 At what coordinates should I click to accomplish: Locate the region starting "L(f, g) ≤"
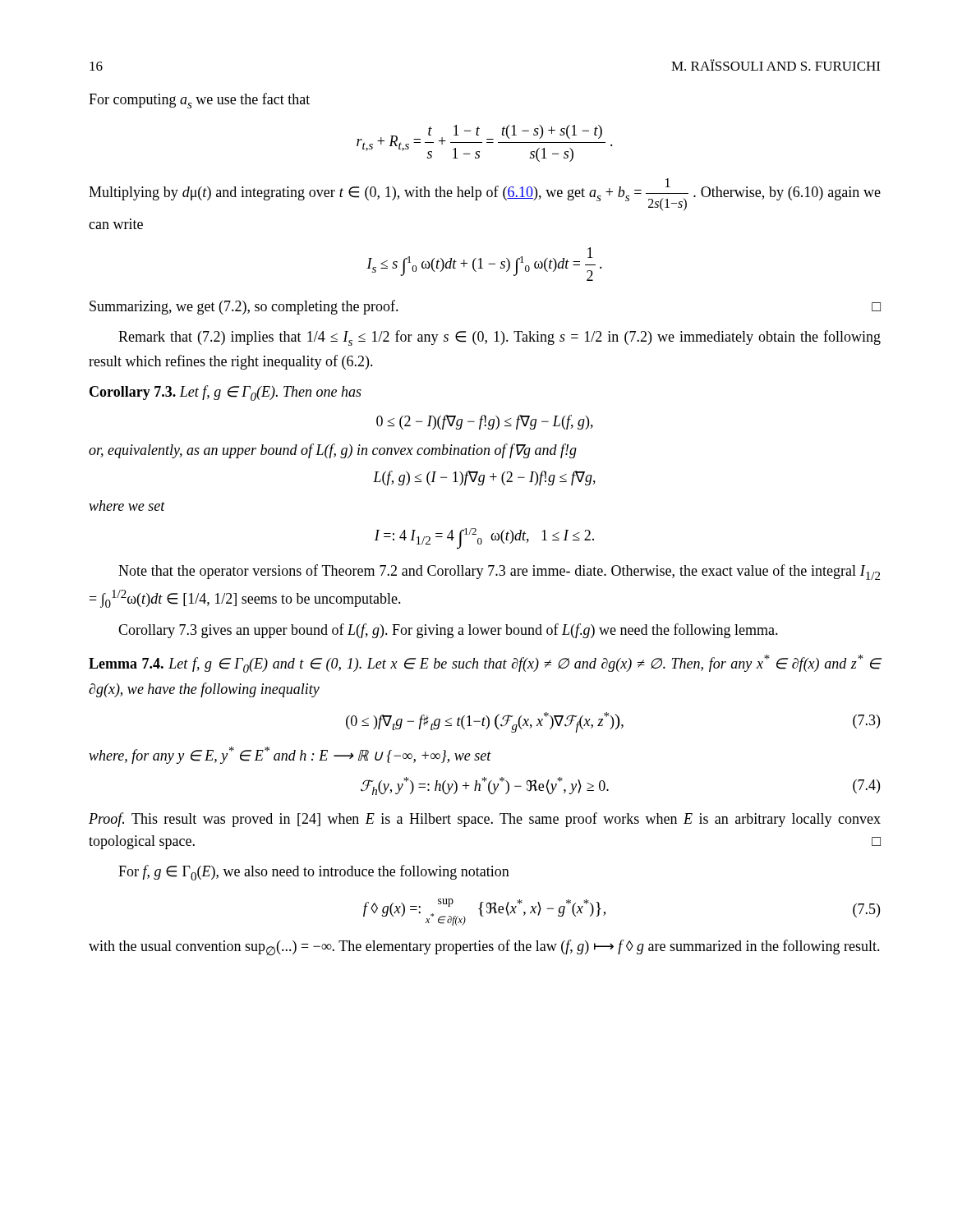(x=485, y=477)
